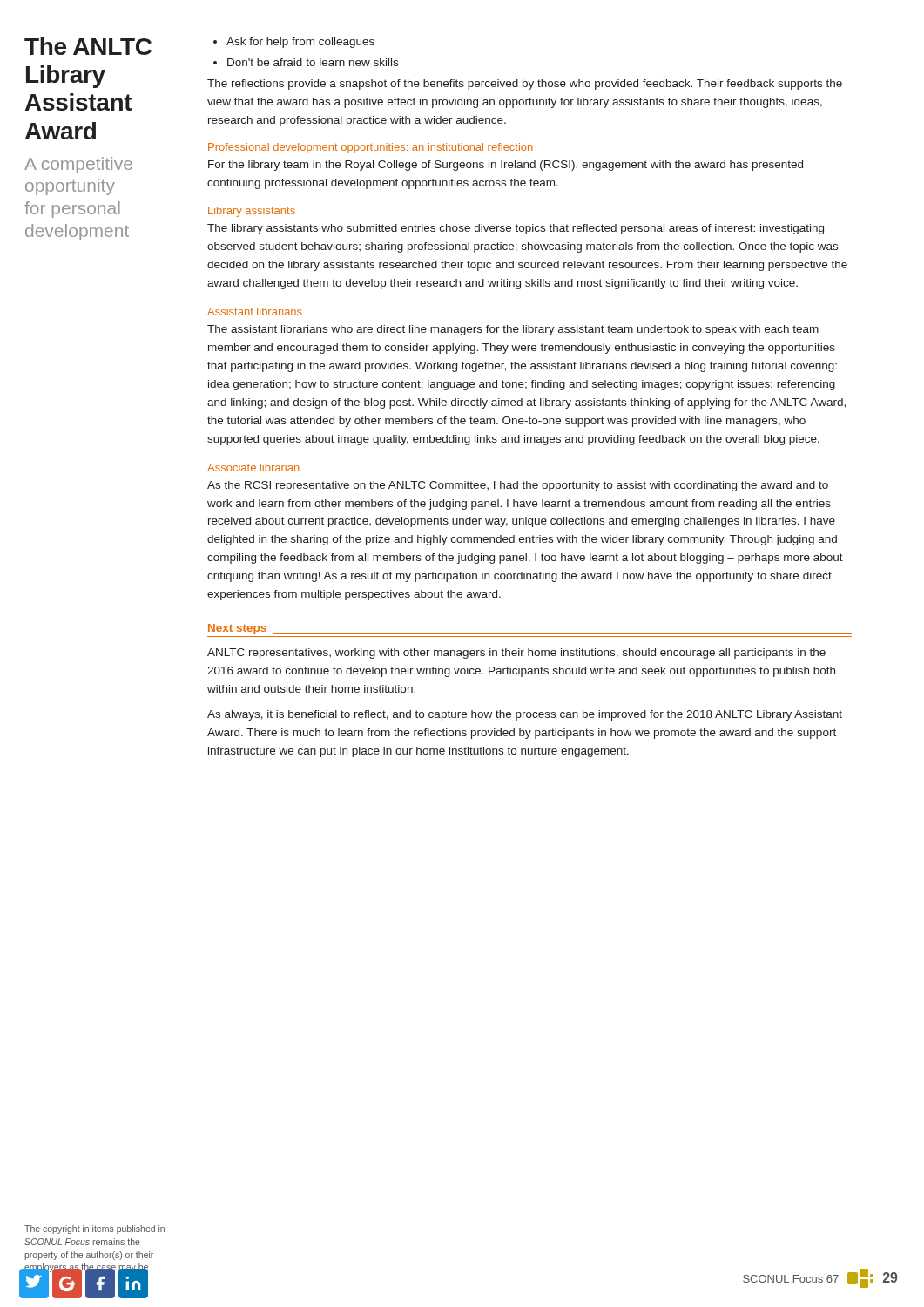
Task: Locate the block of text that opens with "The assistant librarians"
Action: [529, 385]
